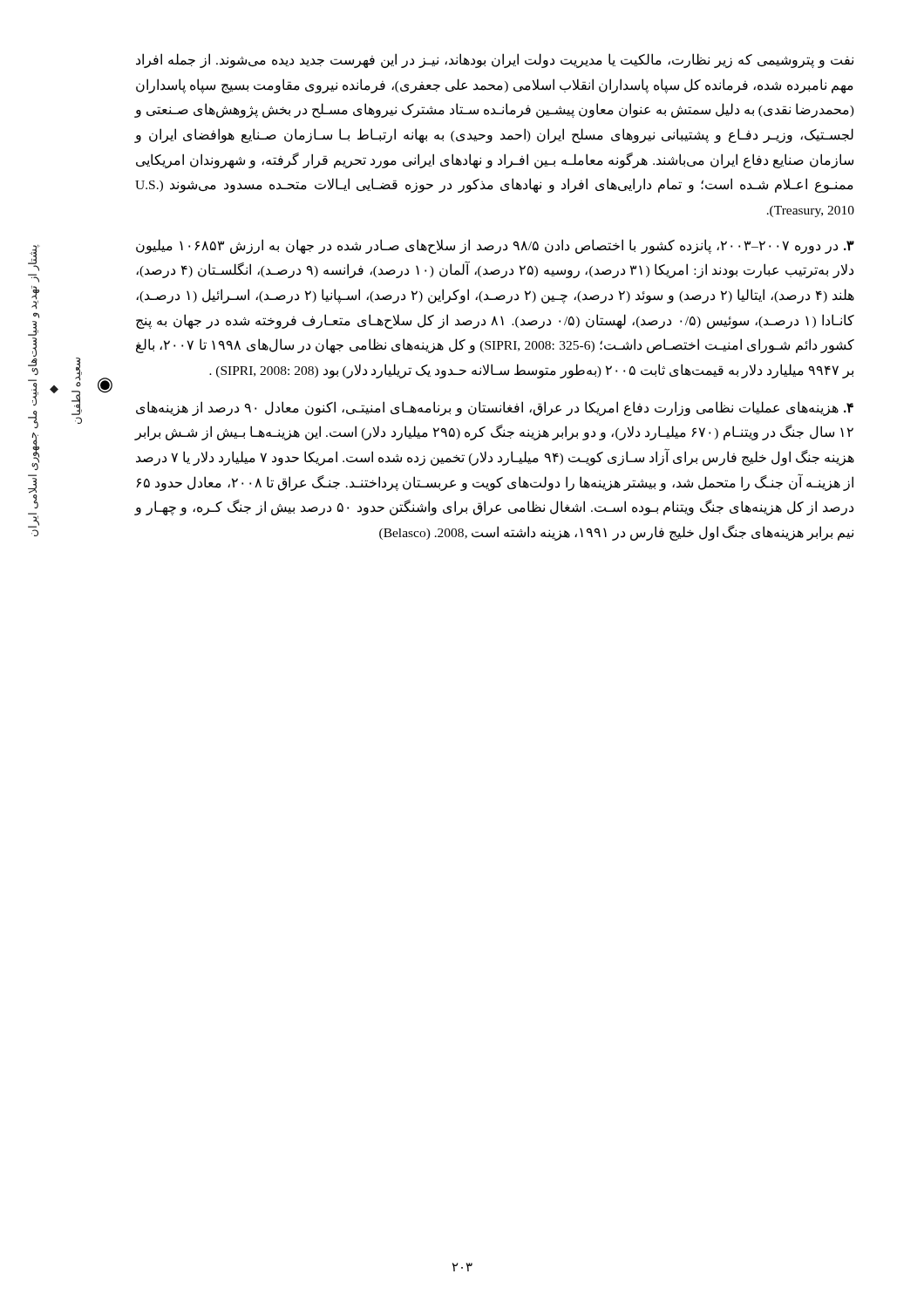Find the block on this page that starts "۳. در دوره"
Image resolution: width=924 pixels, height=1308 pixels.
(495, 308)
